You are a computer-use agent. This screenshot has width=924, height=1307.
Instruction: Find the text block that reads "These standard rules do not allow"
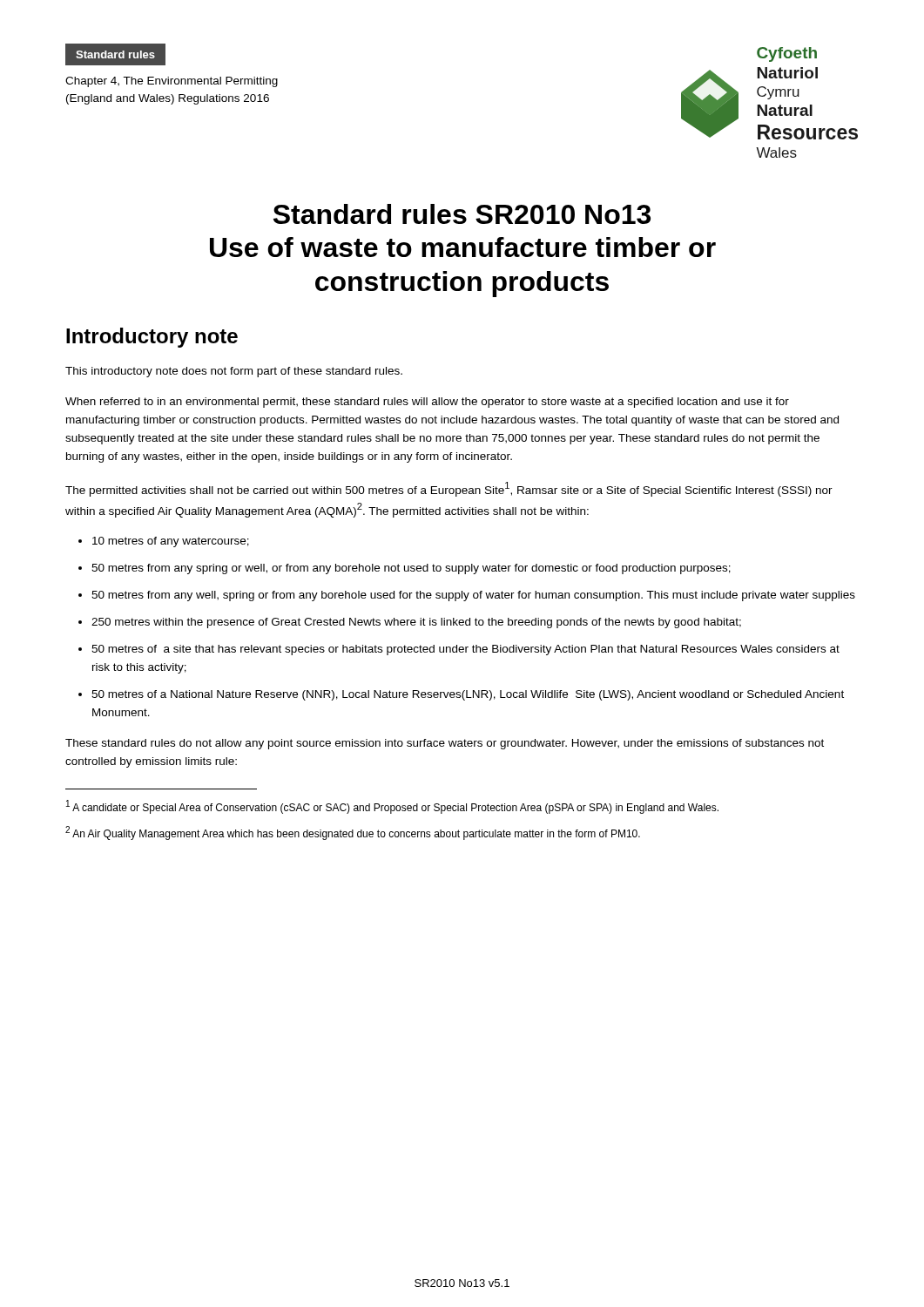(445, 752)
